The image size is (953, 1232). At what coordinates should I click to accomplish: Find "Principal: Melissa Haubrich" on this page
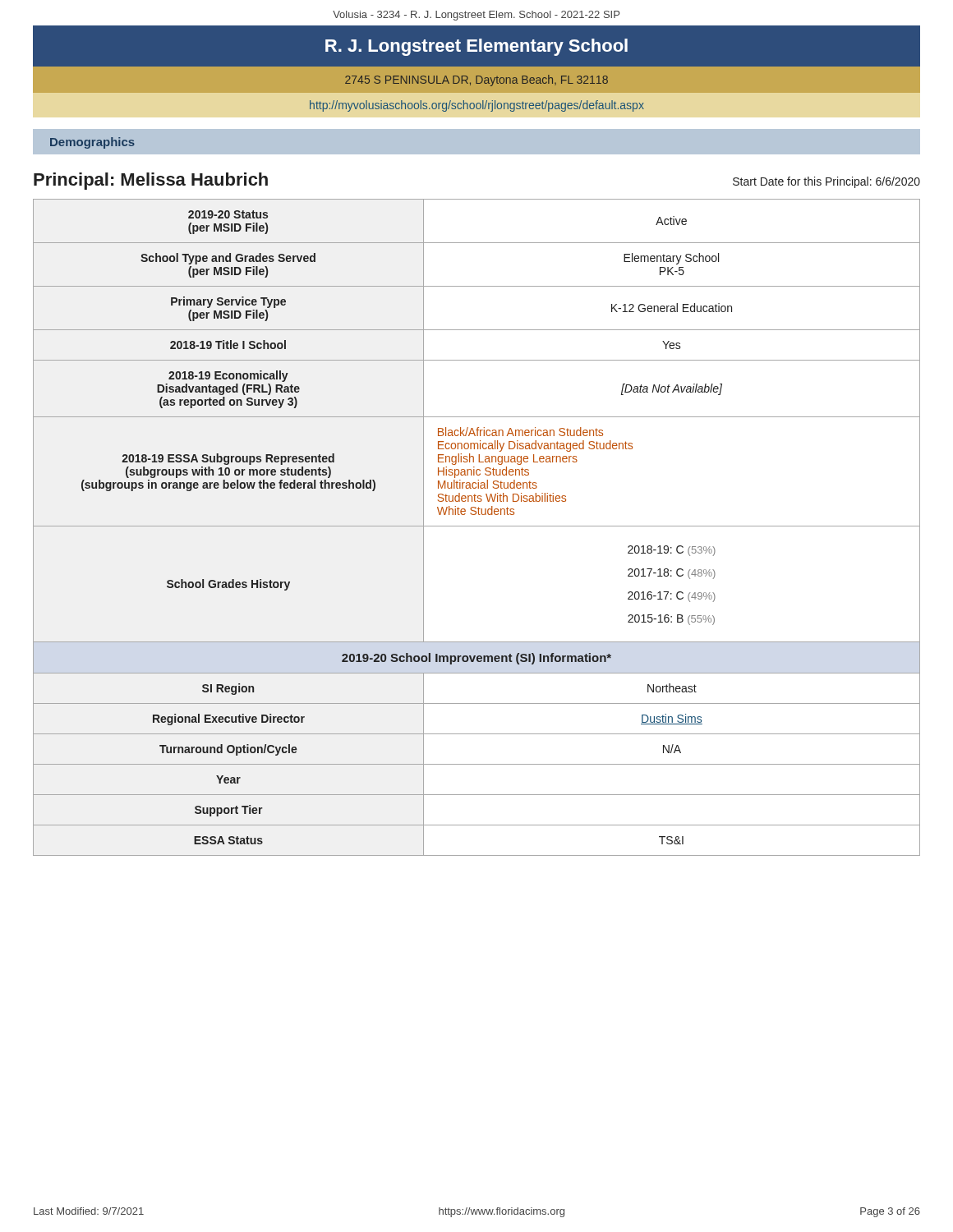151,179
